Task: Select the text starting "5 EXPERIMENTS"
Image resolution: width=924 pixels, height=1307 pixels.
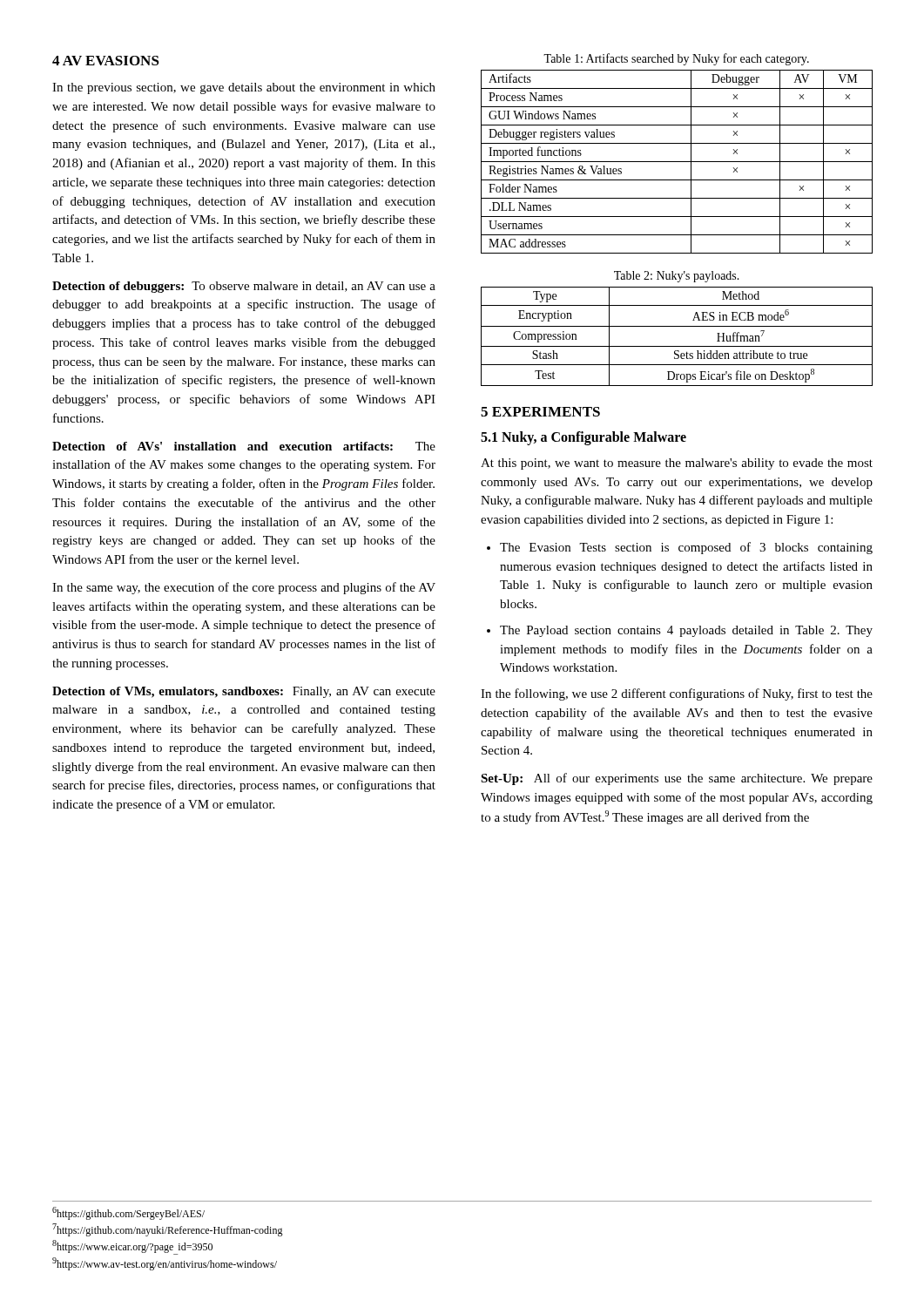Action: pyautogui.click(x=540, y=412)
